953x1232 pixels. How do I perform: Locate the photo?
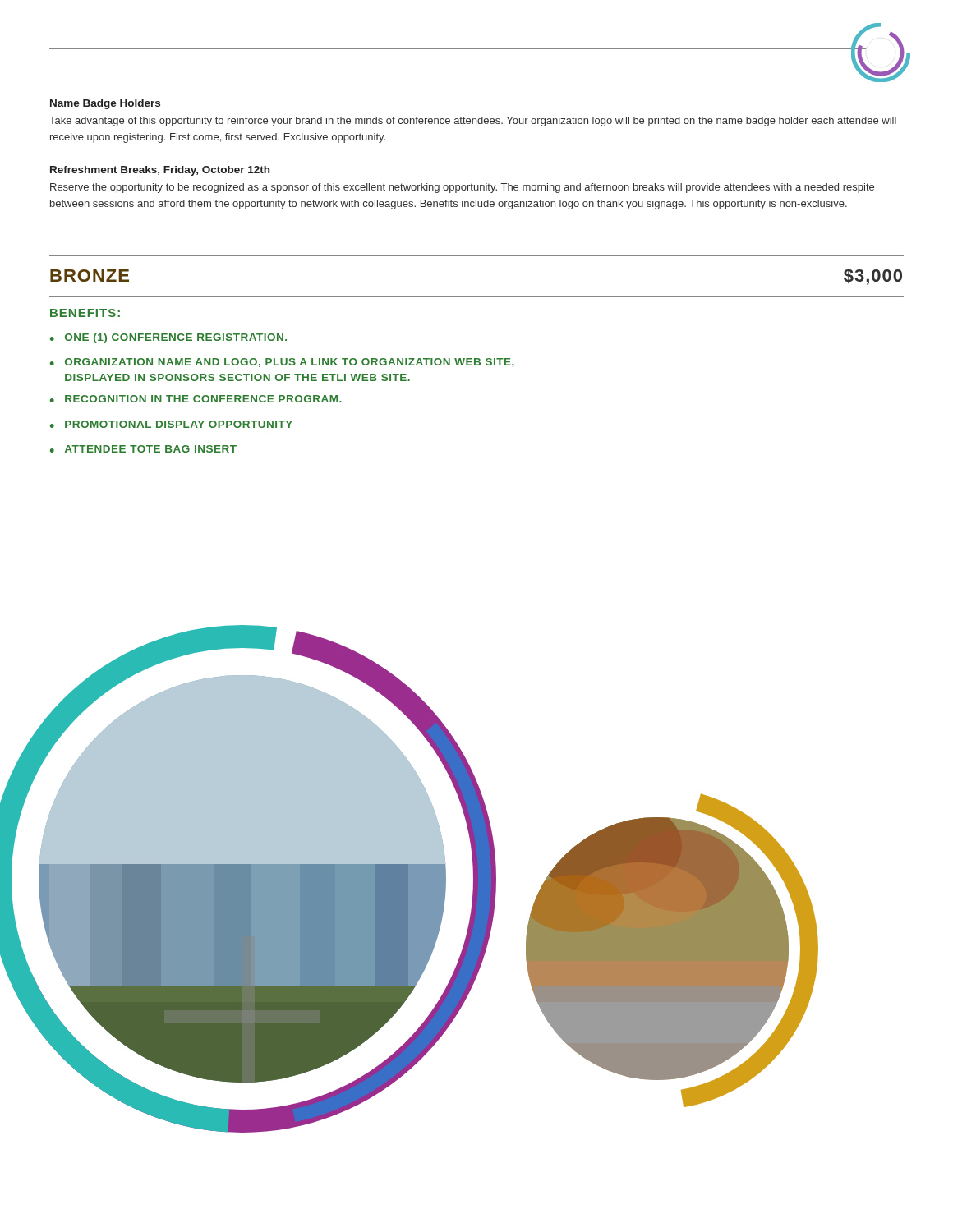476,879
